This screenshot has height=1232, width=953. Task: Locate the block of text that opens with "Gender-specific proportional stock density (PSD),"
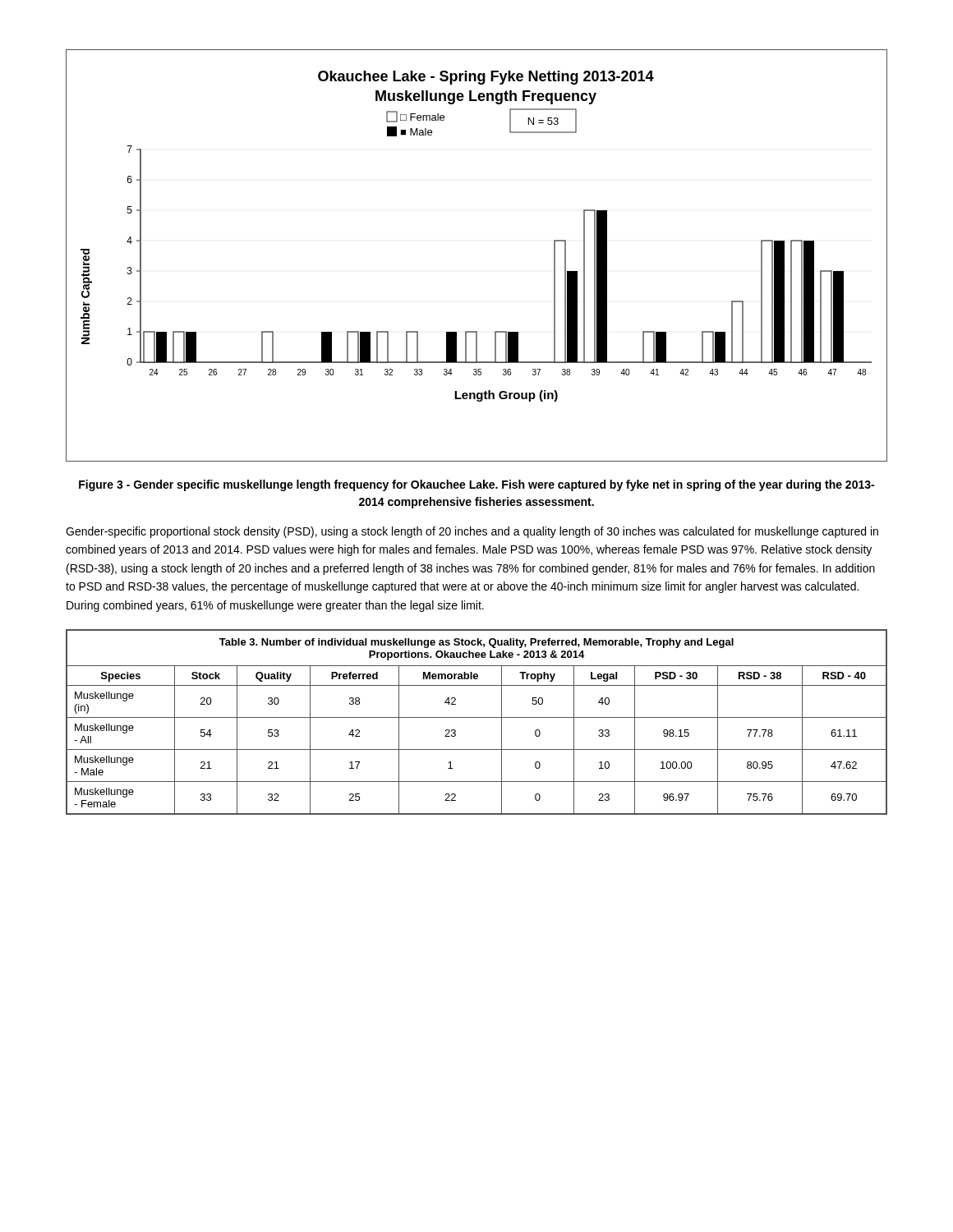pyautogui.click(x=472, y=568)
